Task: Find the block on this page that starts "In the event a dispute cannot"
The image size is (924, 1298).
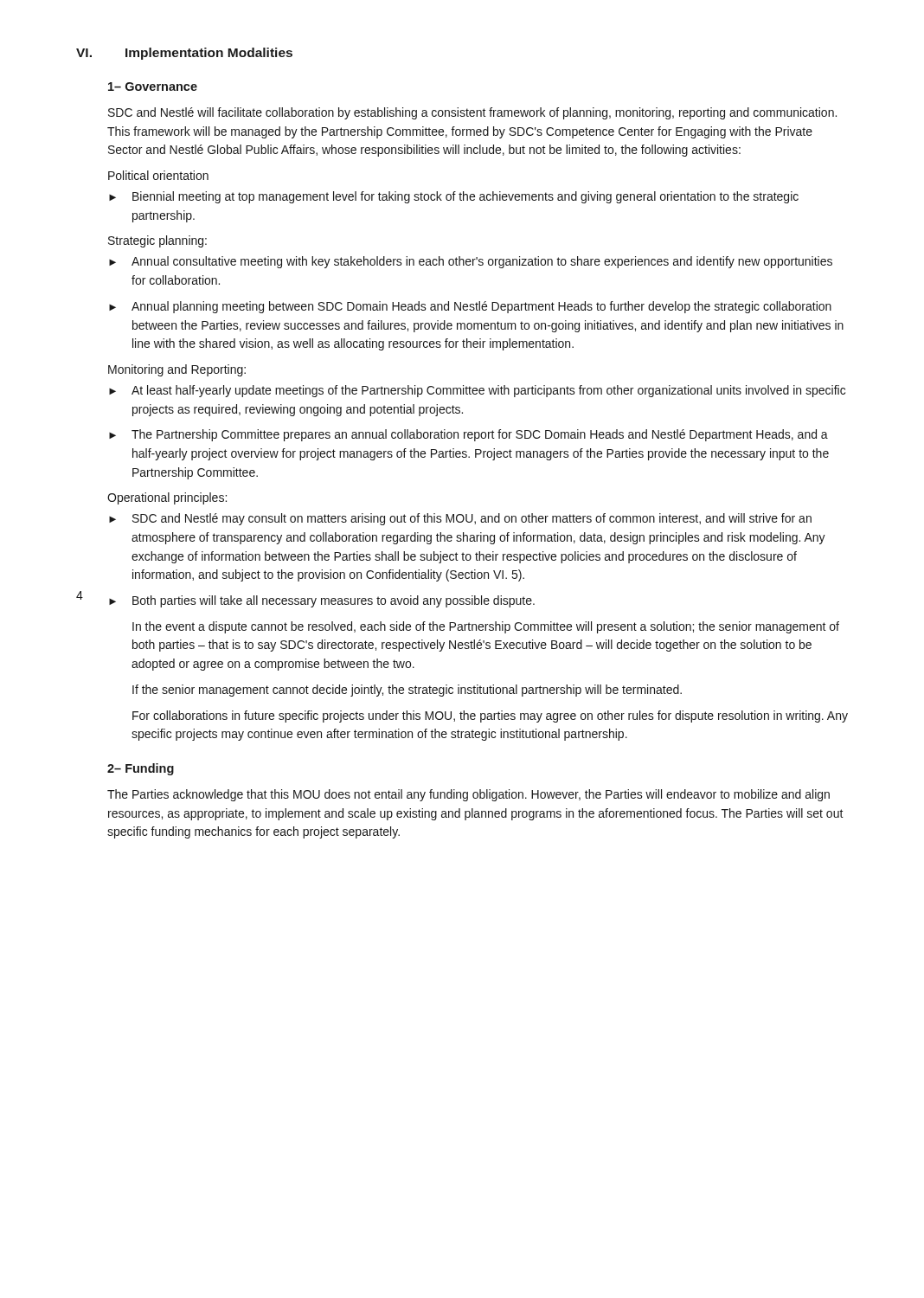Action: 485,645
